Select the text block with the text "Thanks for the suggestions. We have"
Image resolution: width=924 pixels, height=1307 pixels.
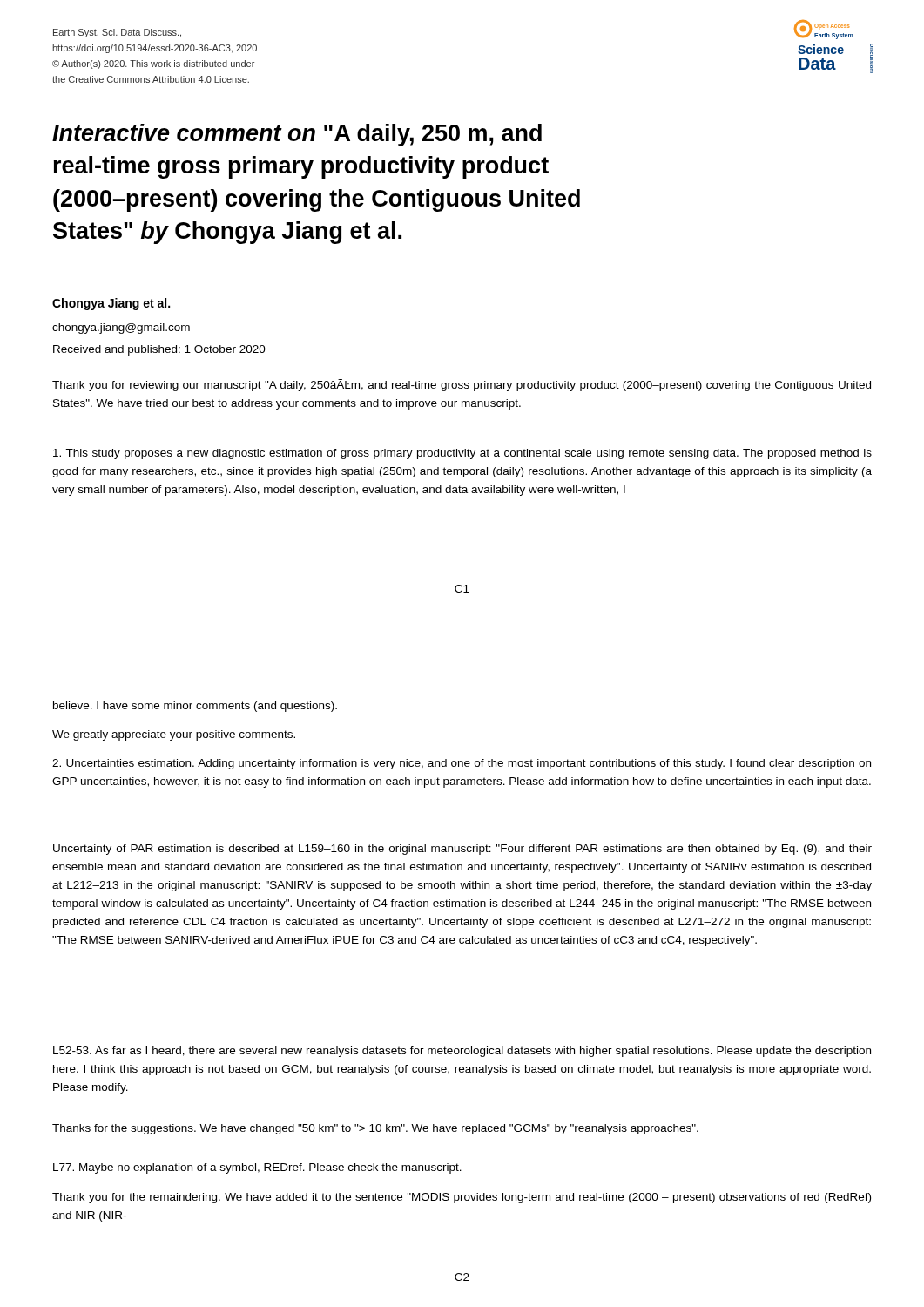click(376, 1128)
